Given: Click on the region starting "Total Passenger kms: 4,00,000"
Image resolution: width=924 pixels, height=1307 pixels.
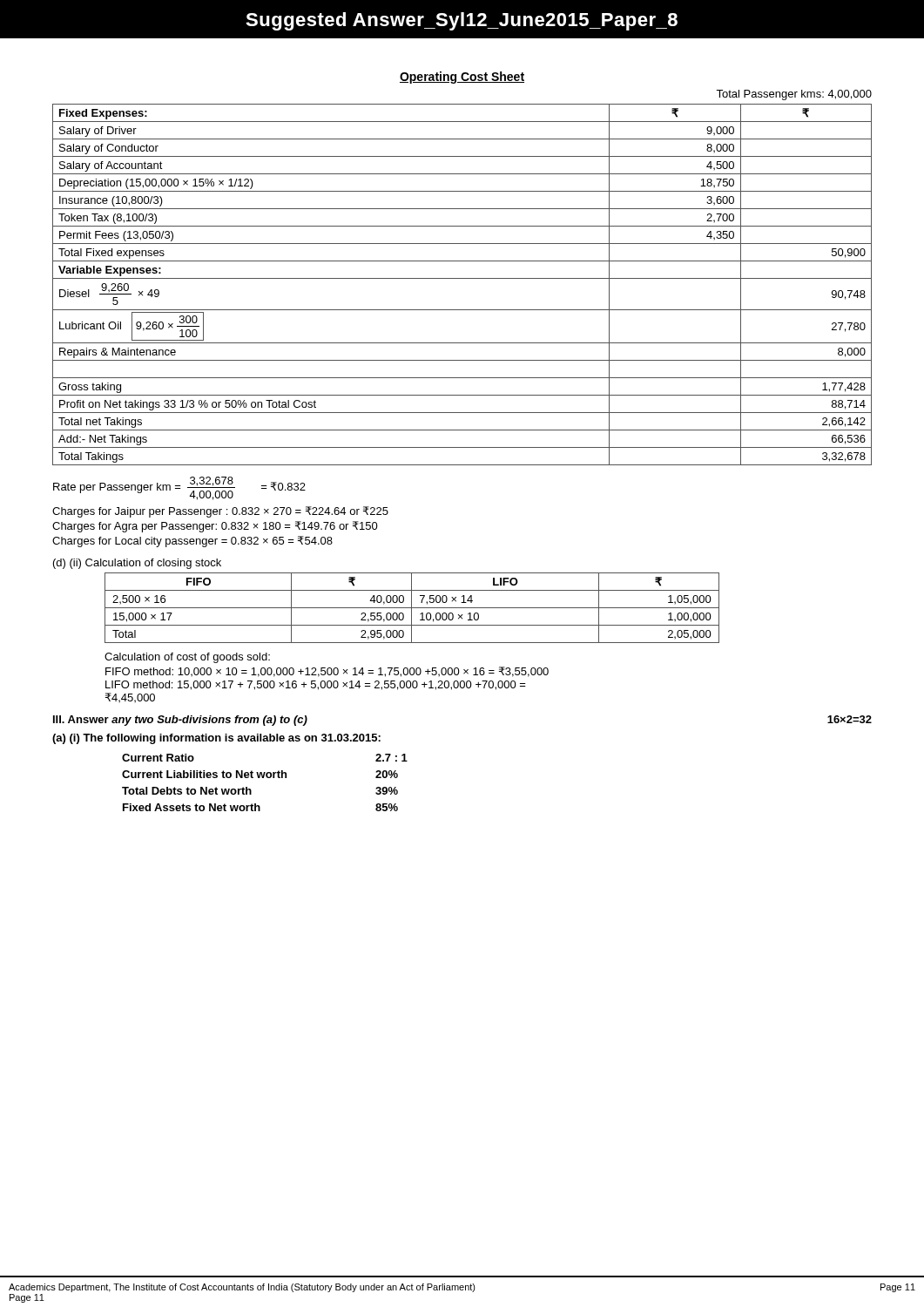Looking at the screenshot, I should click(x=794, y=94).
